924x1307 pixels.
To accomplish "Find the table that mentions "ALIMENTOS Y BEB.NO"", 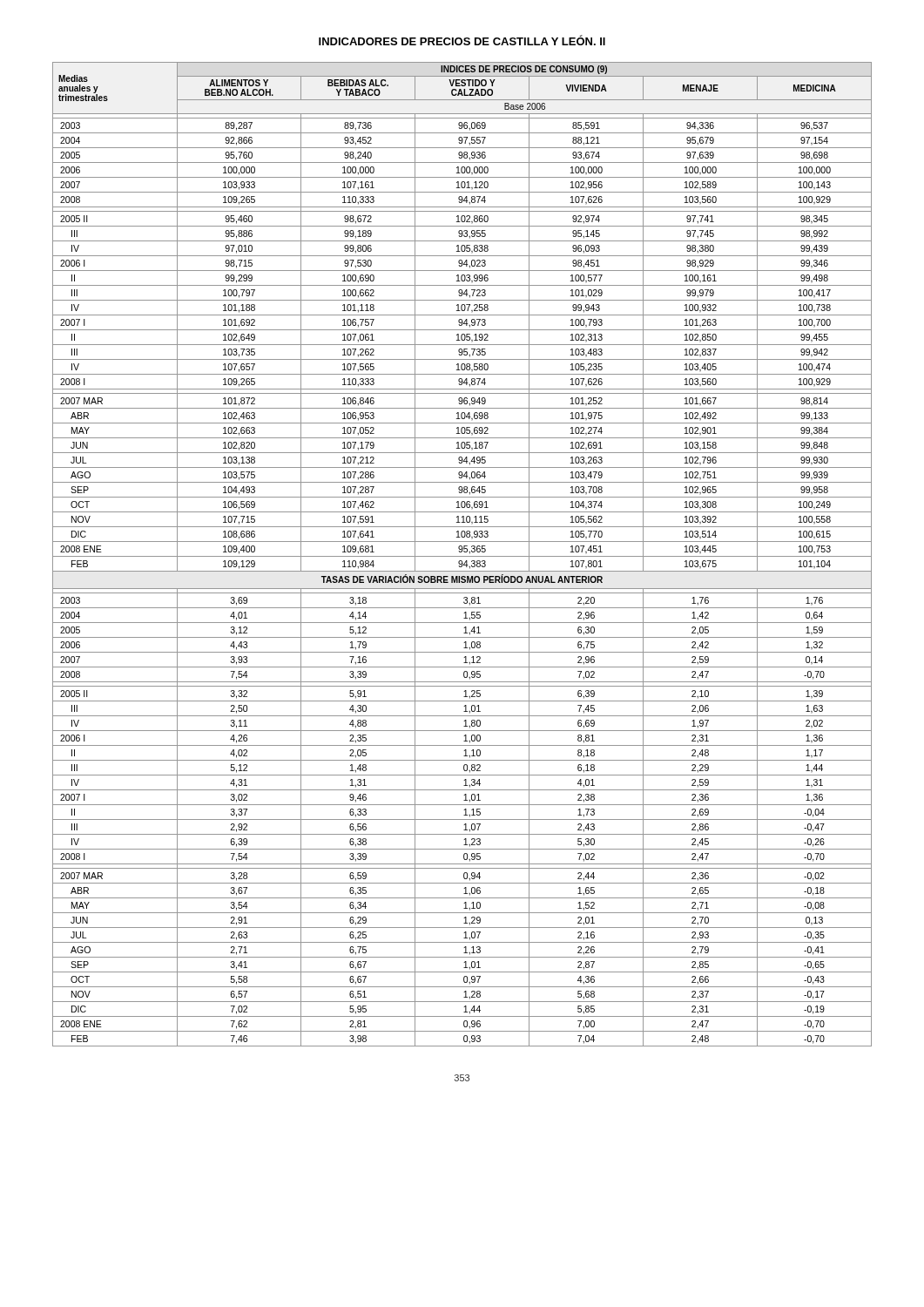I will (x=462, y=554).
